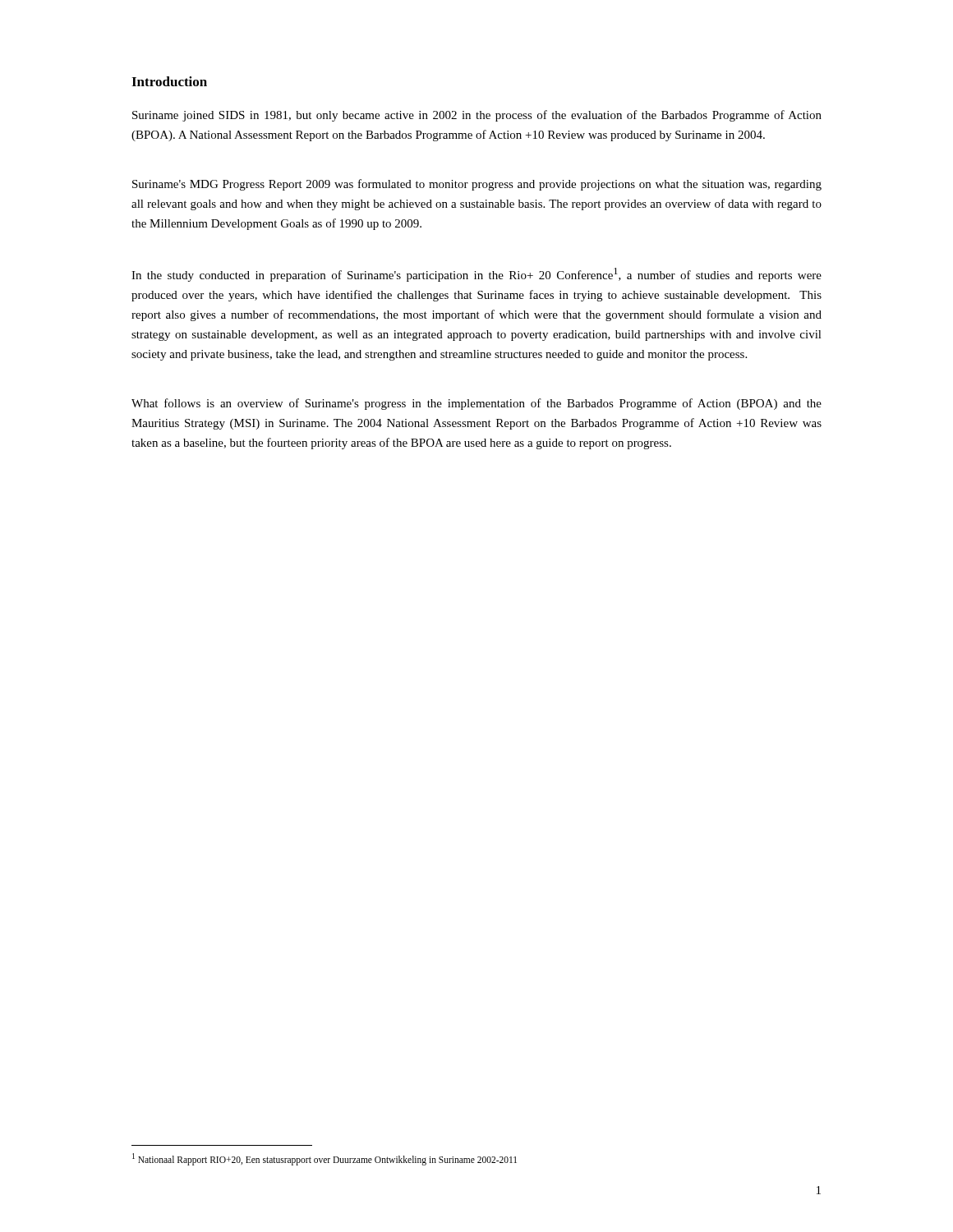Click the passage that begins "Suriname's MDG Progress Report"
The height and width of the screenshot is (1232, 953).
(x=476, y=204)
